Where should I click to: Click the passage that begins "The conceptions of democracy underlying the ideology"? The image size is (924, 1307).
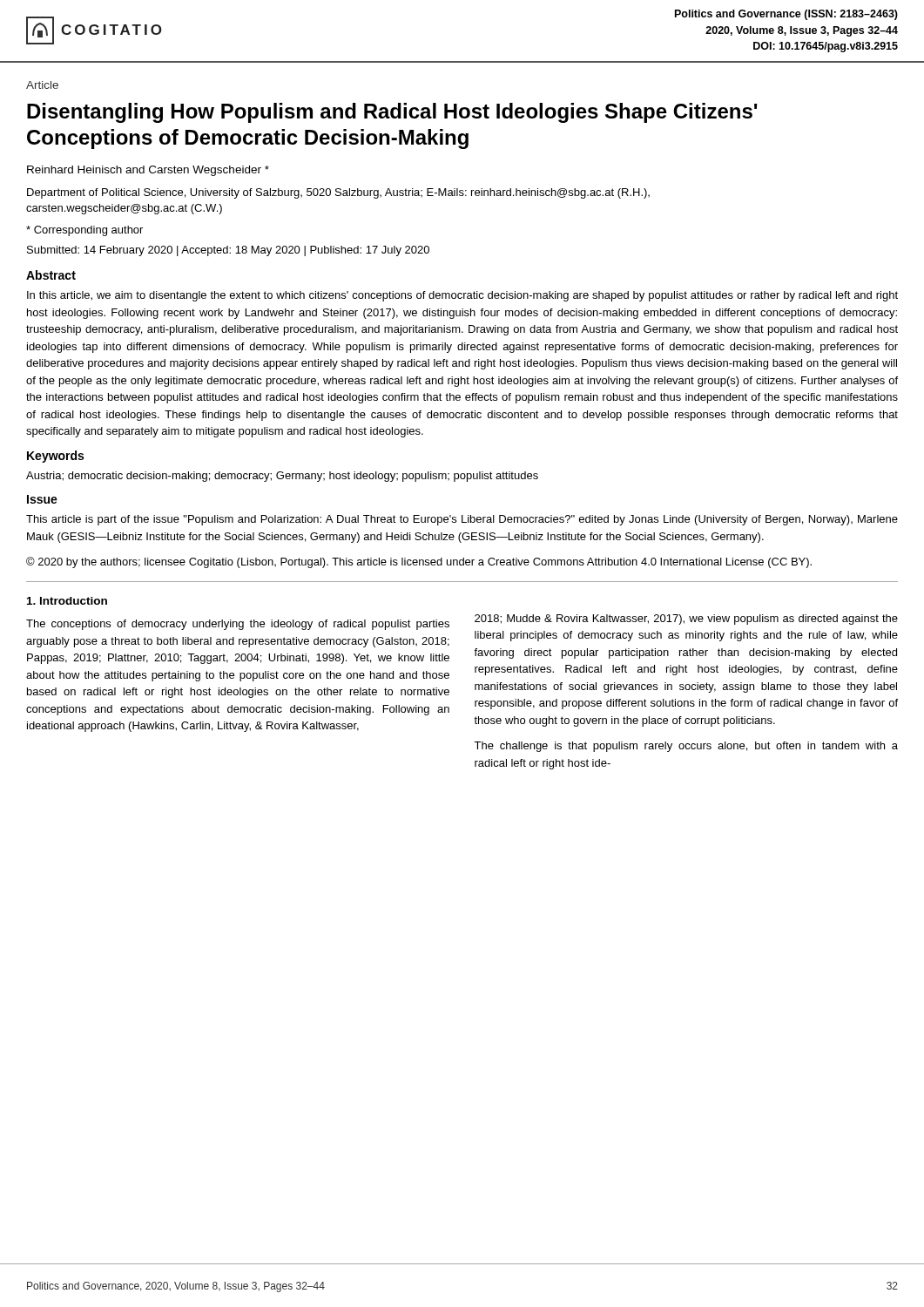click(238, 675)
